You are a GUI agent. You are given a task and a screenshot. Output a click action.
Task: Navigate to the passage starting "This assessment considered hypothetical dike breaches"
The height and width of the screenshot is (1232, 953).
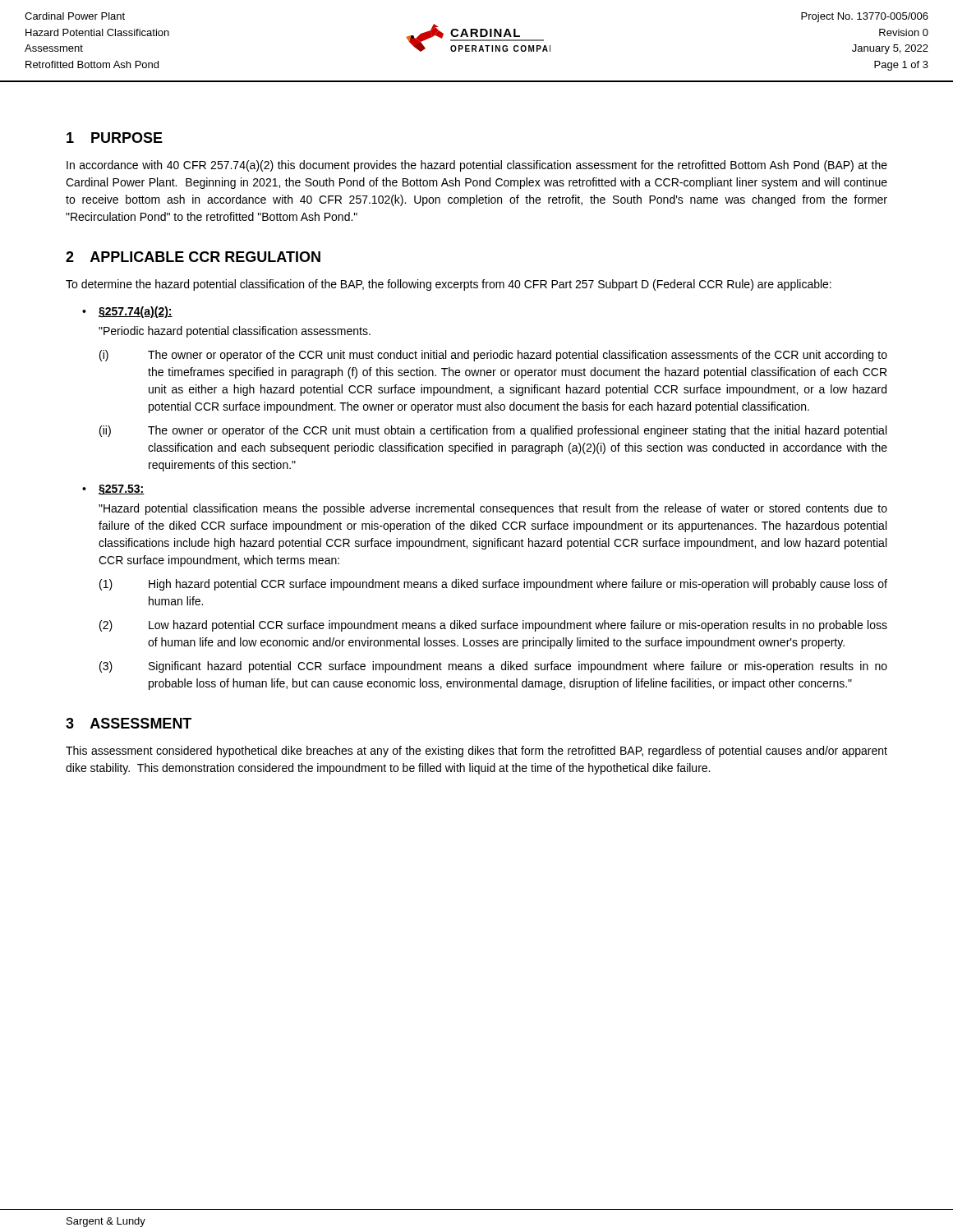coord(476,759)
